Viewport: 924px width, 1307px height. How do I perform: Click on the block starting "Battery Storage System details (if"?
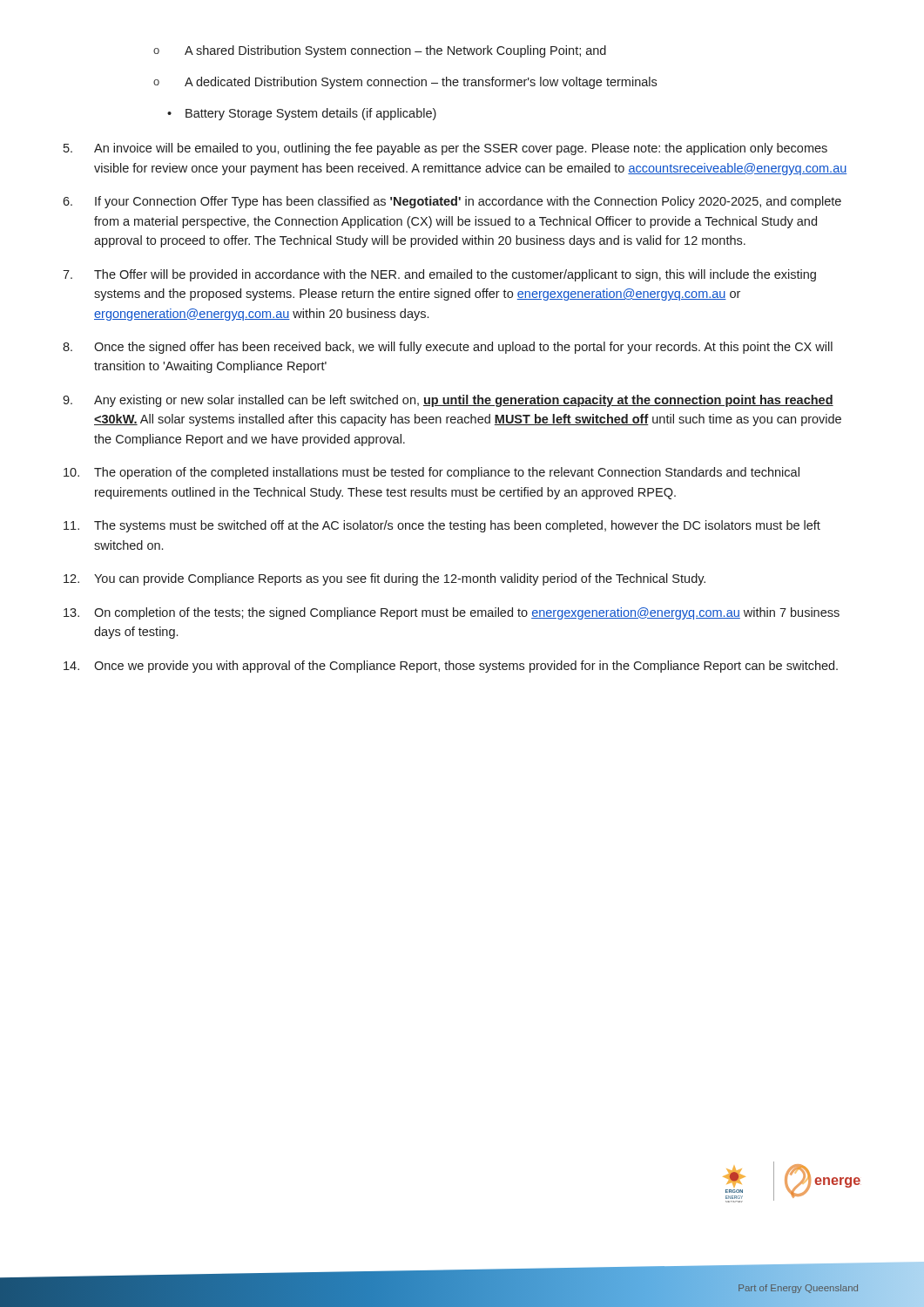302,114
